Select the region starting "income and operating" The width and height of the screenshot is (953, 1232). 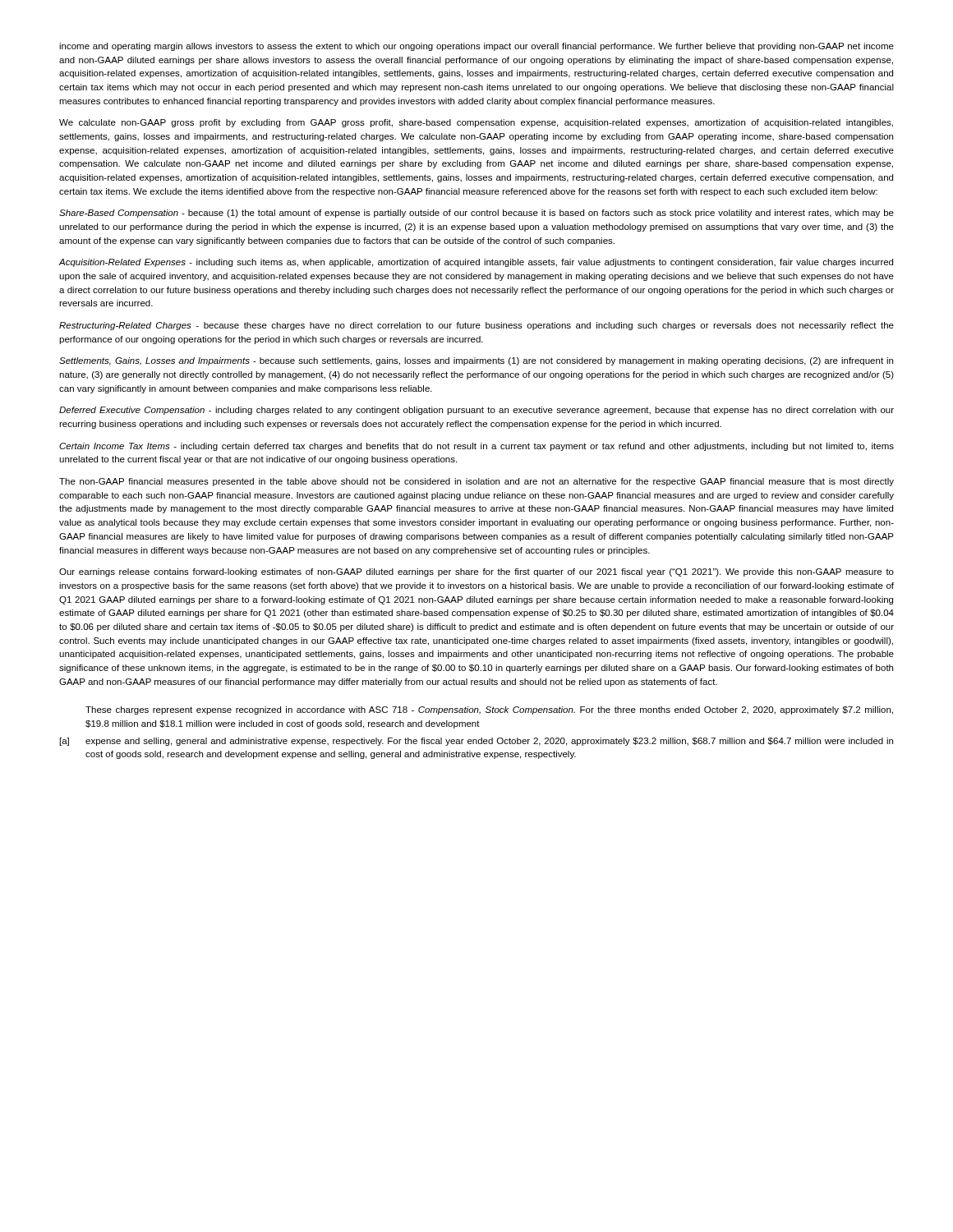[476, 74]
